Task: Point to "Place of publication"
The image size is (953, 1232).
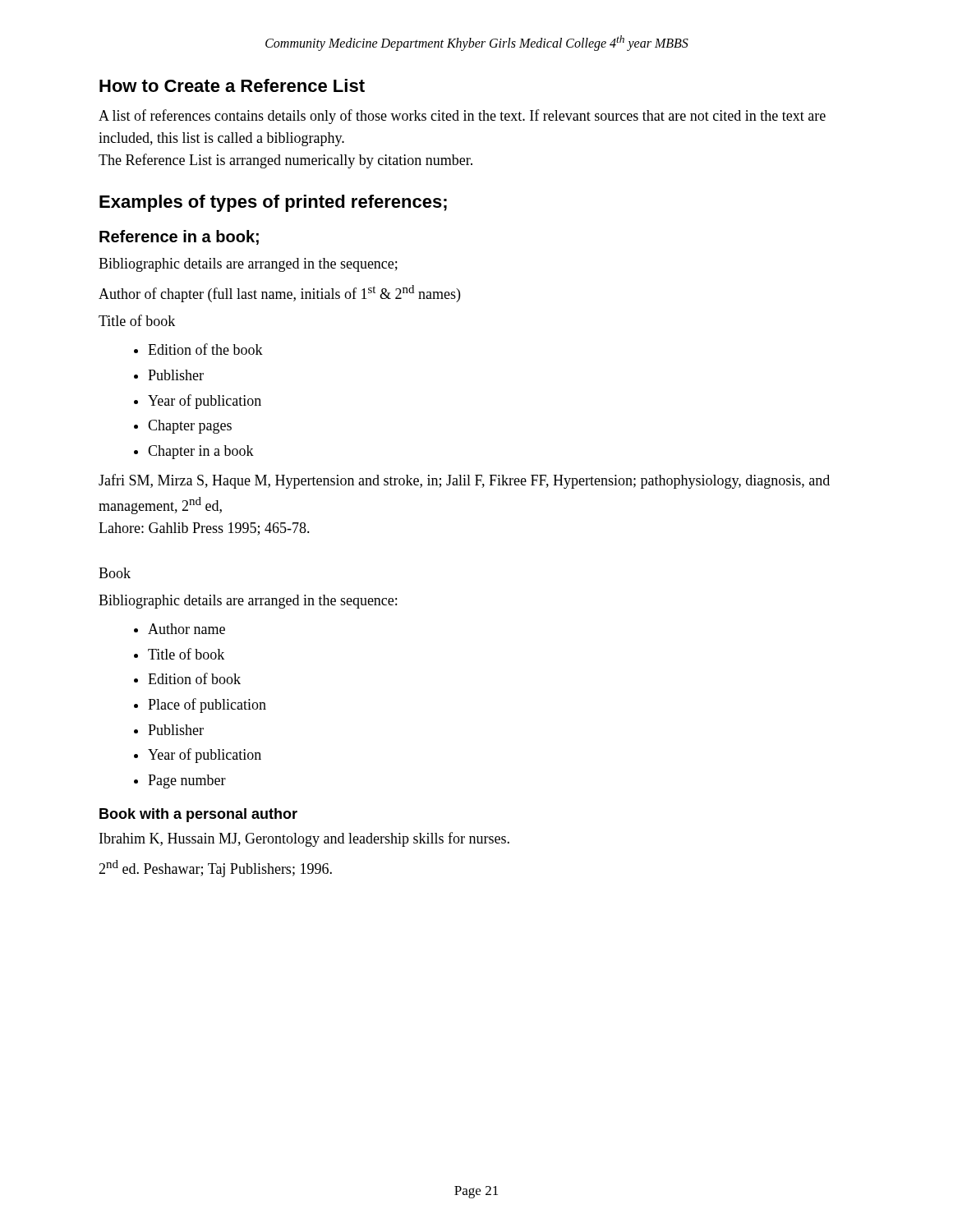Action: click(x=207, y=705)
